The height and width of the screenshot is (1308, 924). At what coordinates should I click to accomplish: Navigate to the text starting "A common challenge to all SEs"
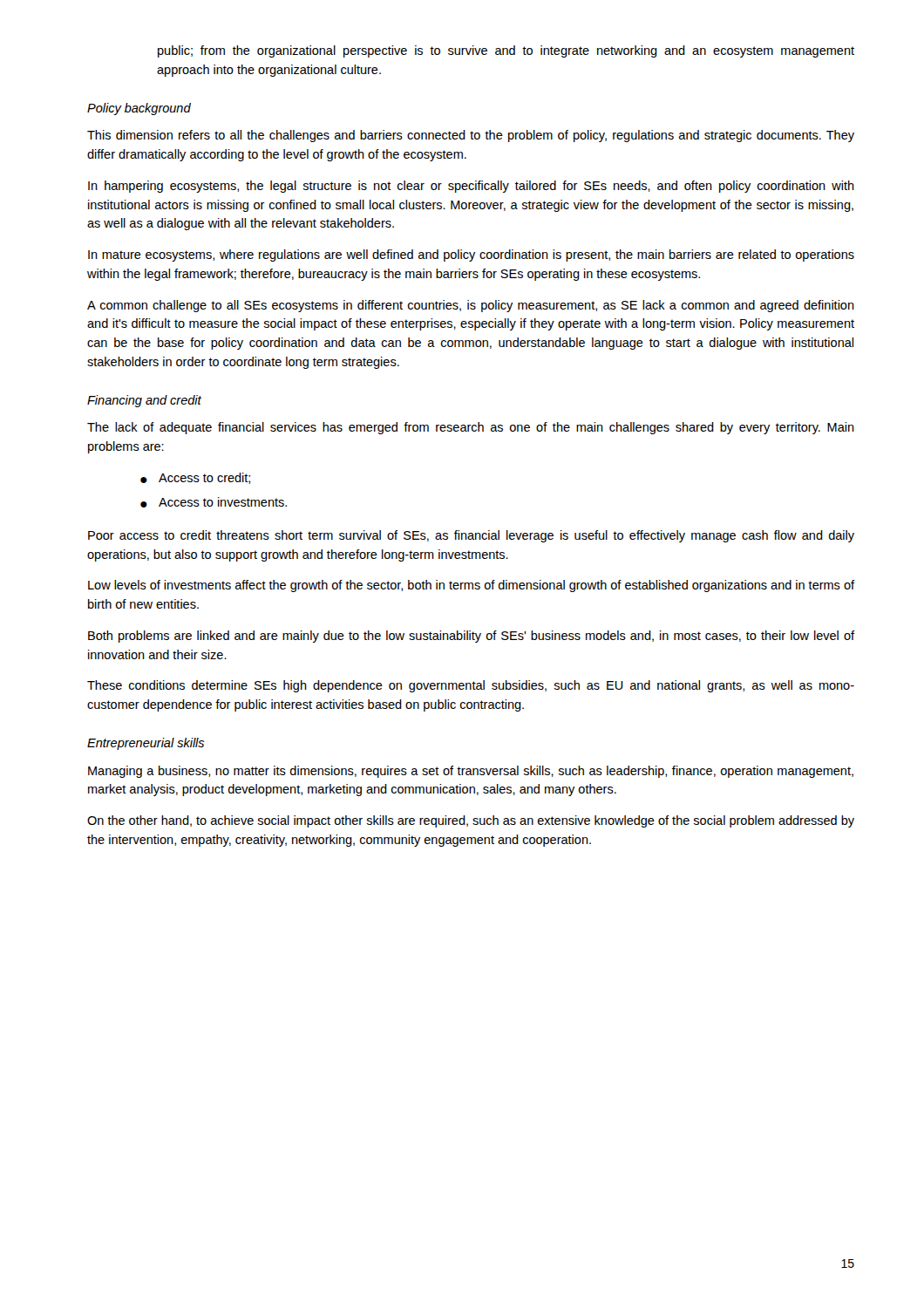click(x=471, y=333)
